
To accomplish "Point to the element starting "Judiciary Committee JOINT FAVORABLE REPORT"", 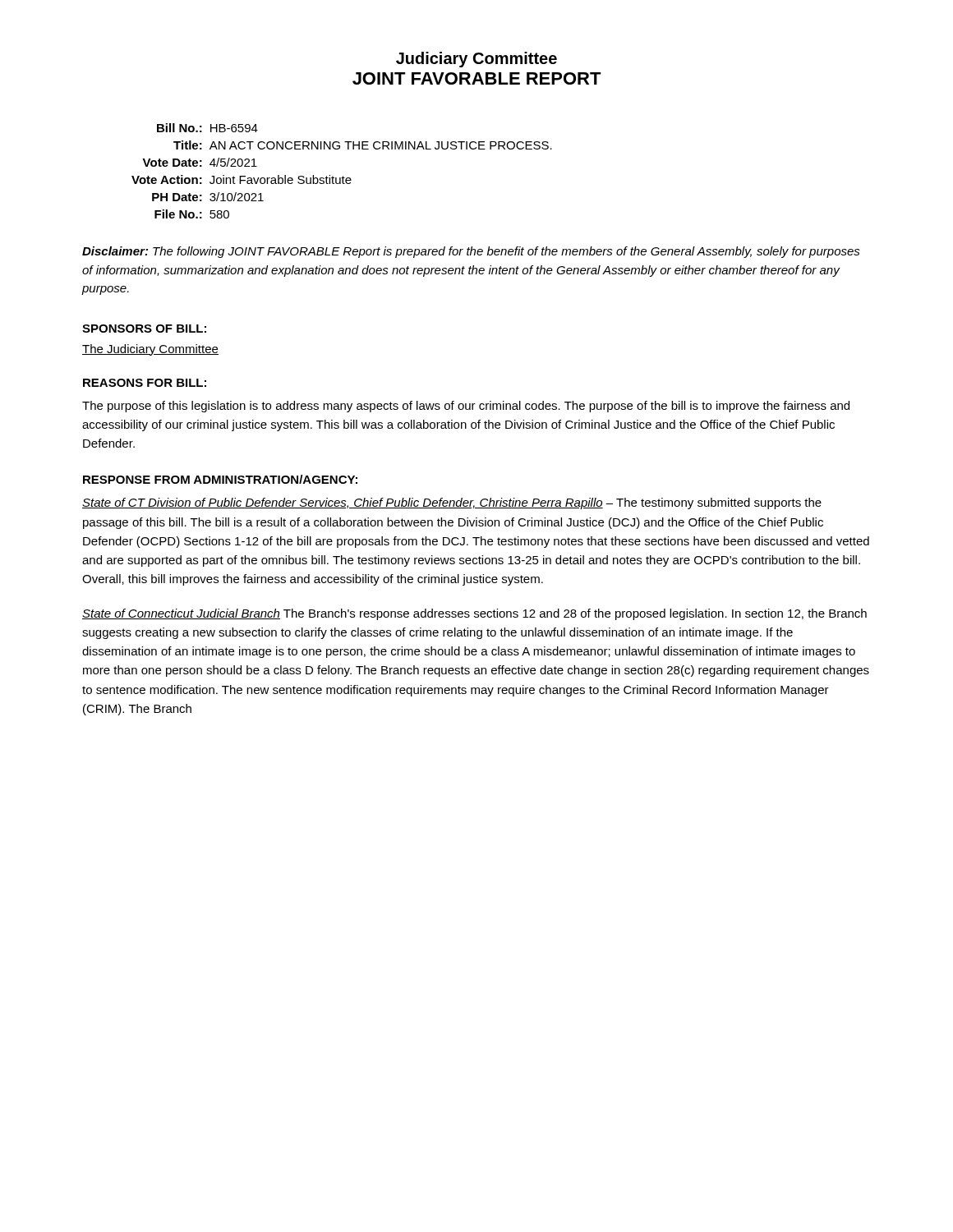I will coord(476,69).
